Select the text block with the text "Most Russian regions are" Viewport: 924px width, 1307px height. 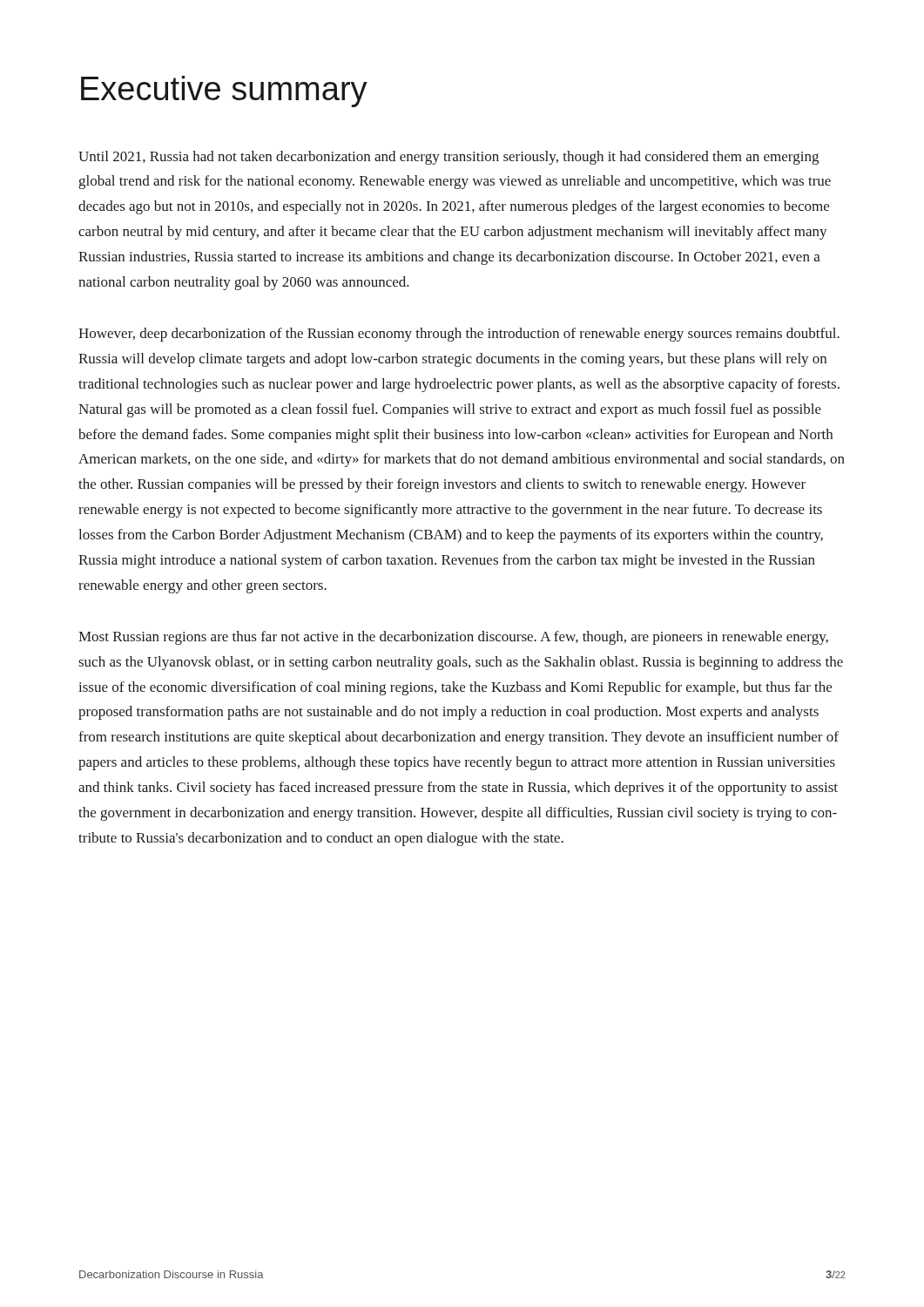click(461, 737)
